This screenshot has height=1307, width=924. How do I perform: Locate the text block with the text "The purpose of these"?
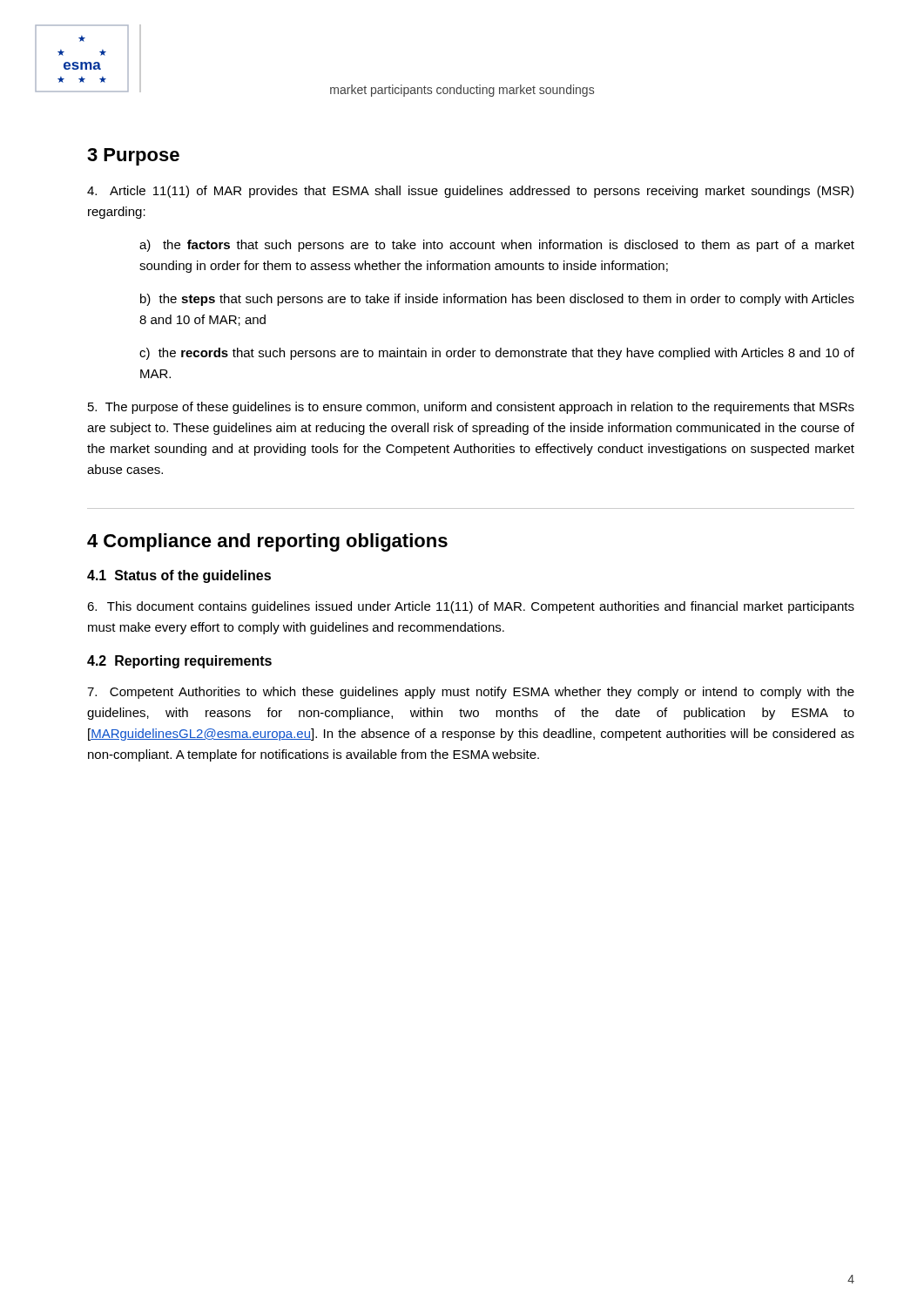coord(471,438)
